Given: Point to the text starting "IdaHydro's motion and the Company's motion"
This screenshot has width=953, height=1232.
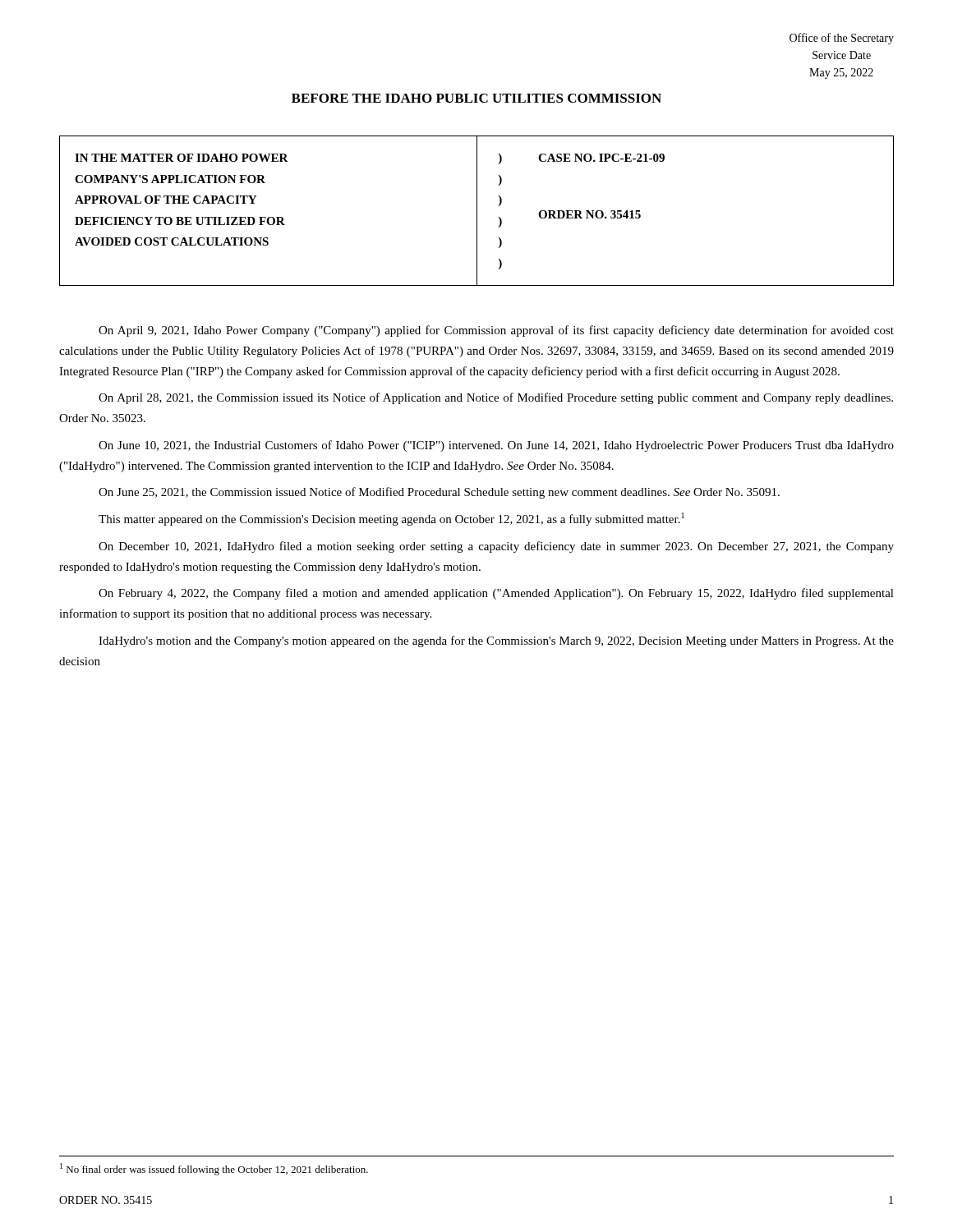Looking at the screenshot, I should 476,651.
